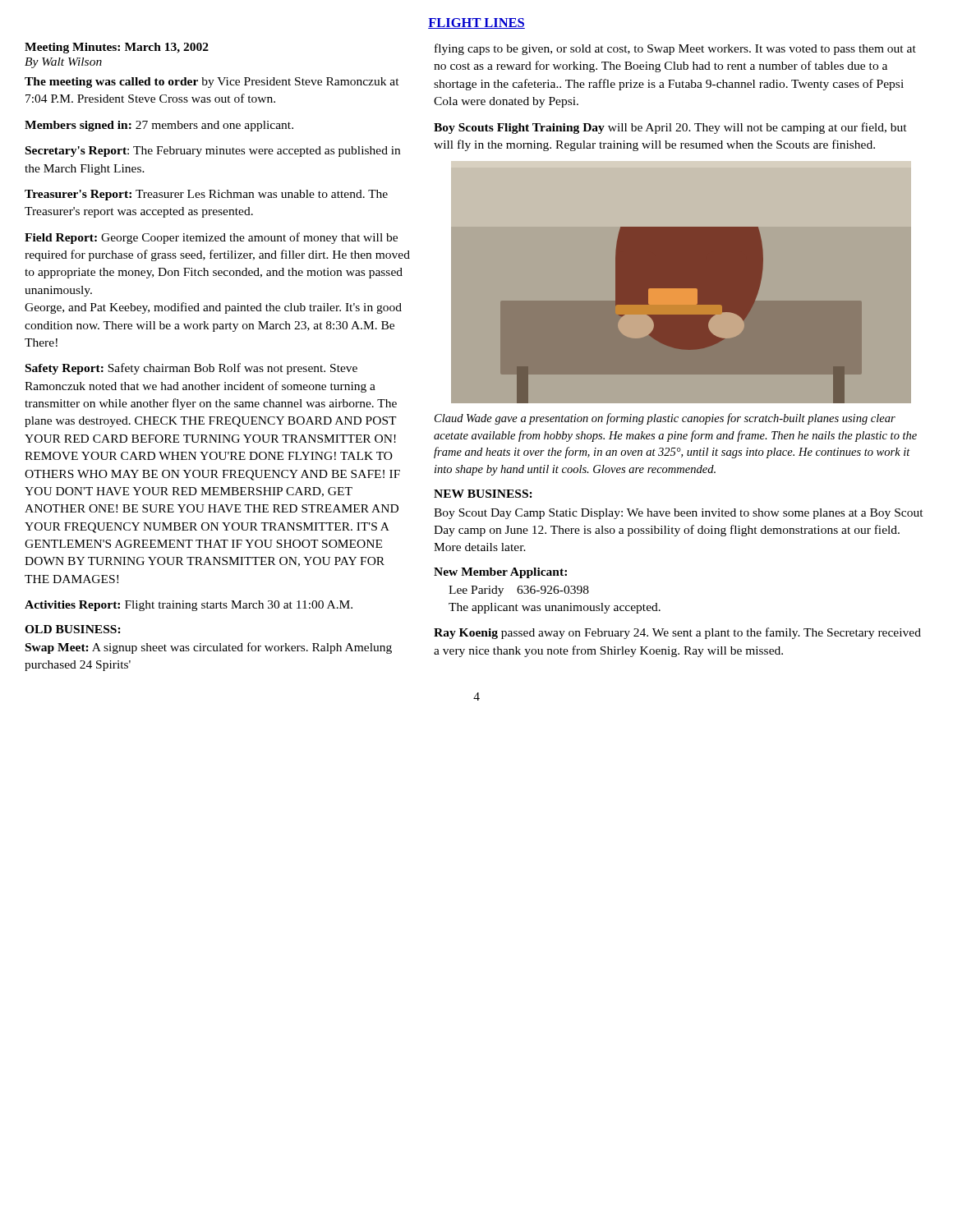Click on the section header that says "OLD BUSINESS:"
Image resolution: width=953 pixels, height=1232 pixels.
coord(73,628)
